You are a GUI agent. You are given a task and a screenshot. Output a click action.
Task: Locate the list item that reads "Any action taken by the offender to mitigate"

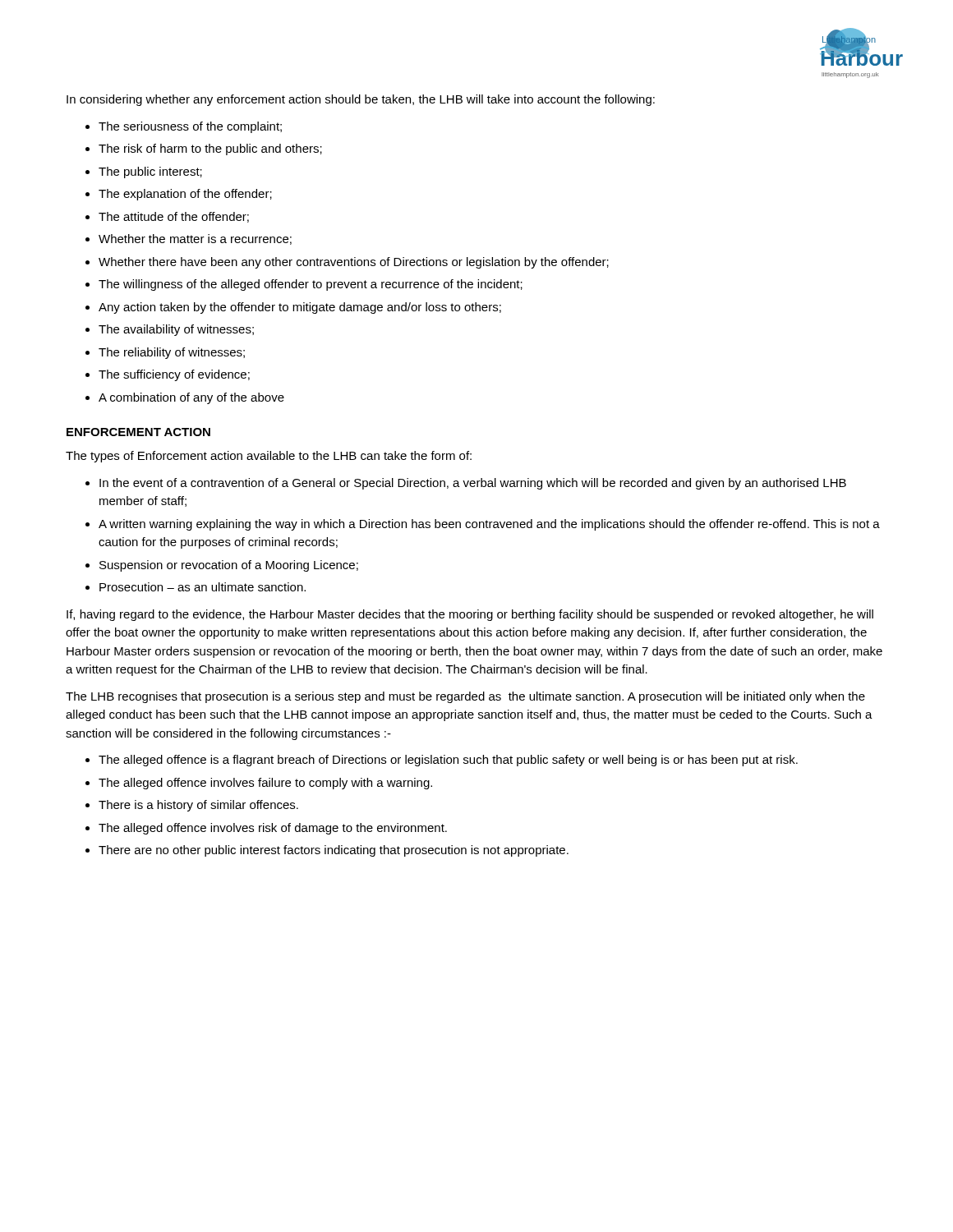(x=300, y=306)
